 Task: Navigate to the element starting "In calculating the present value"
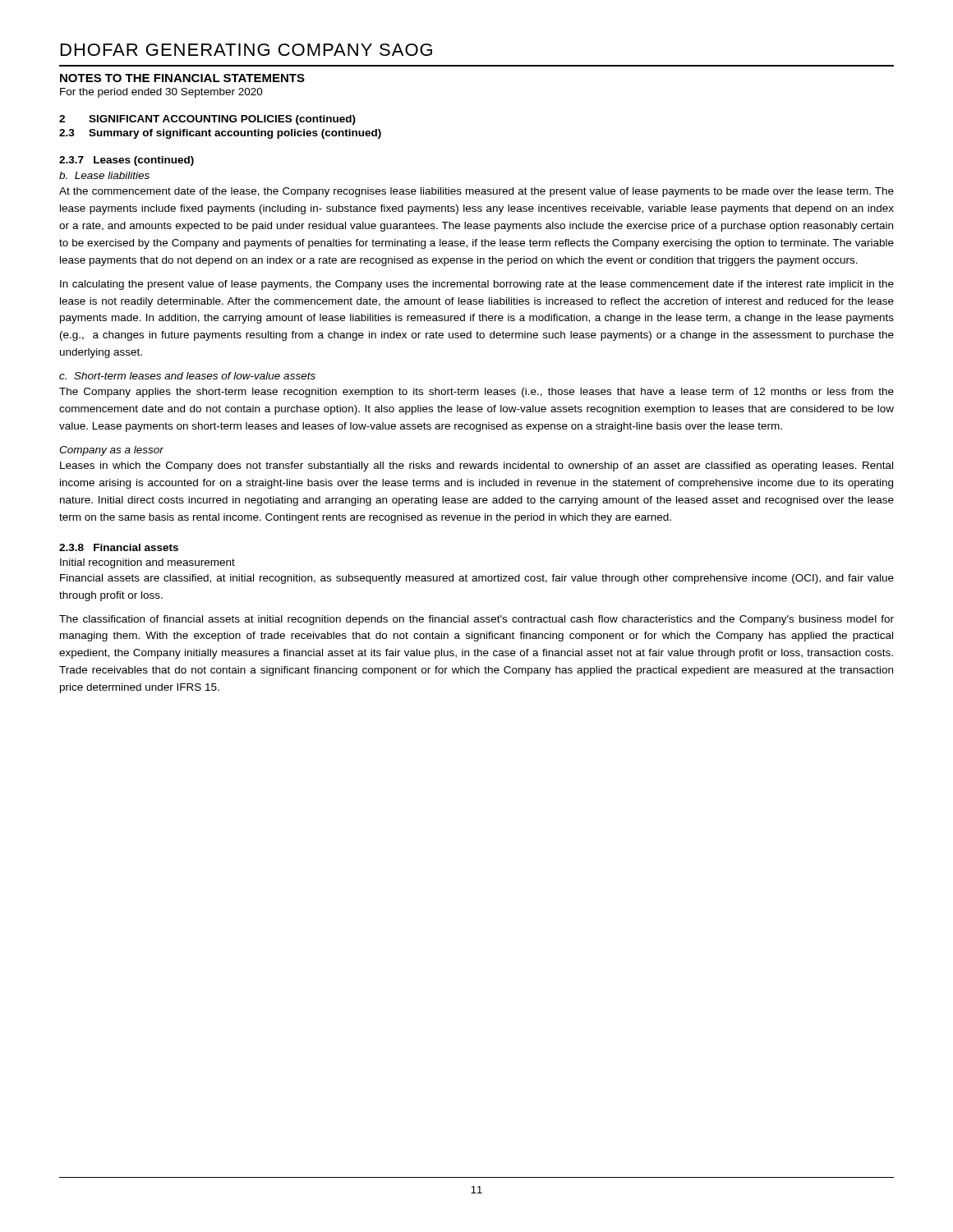[x=476, y=318]
